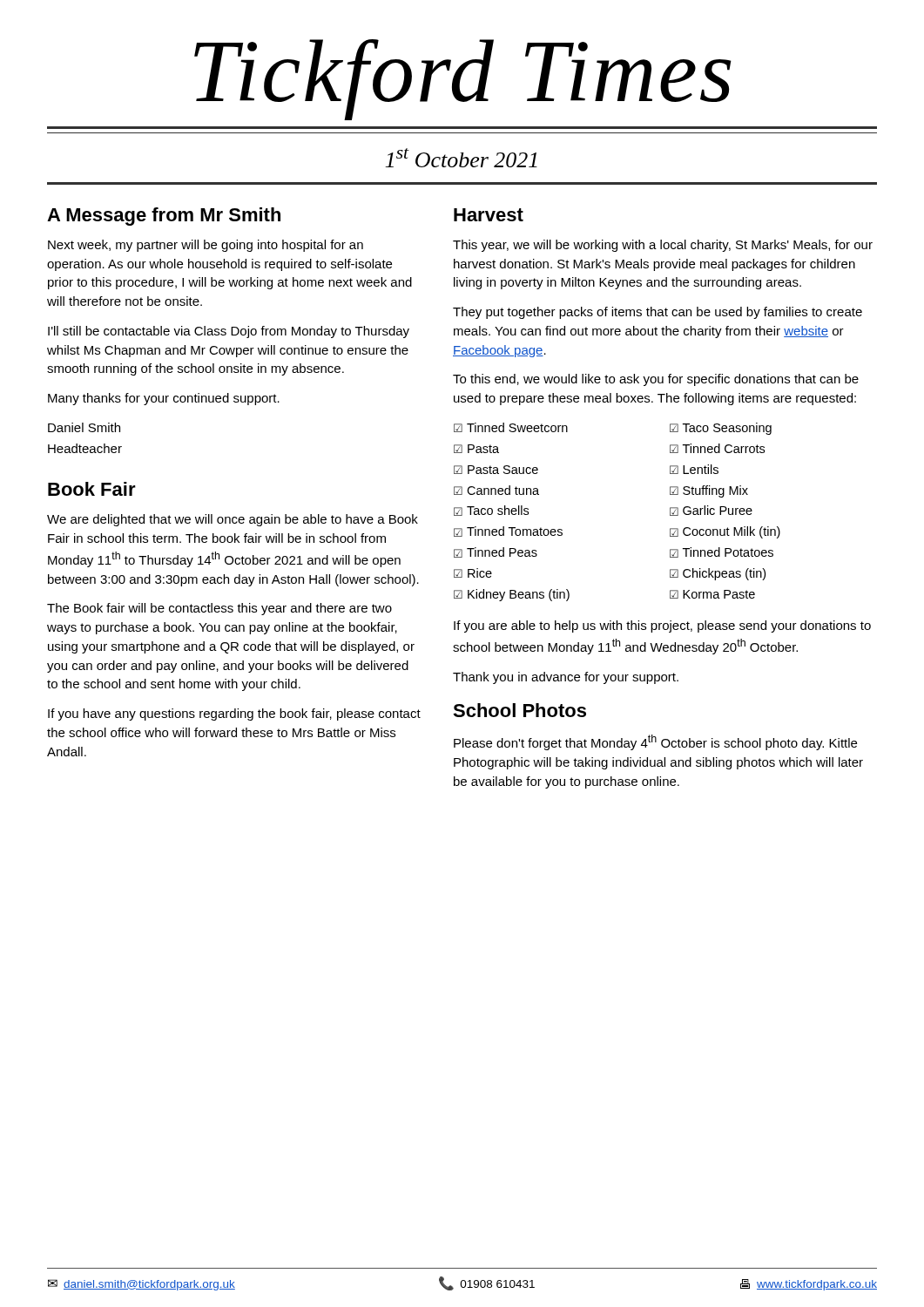Image resolution: width=924 pixels, height=1307 pixels.
Task: Point to the block beginning "The Book fair will be contactless"
Action: coord(231,646)
